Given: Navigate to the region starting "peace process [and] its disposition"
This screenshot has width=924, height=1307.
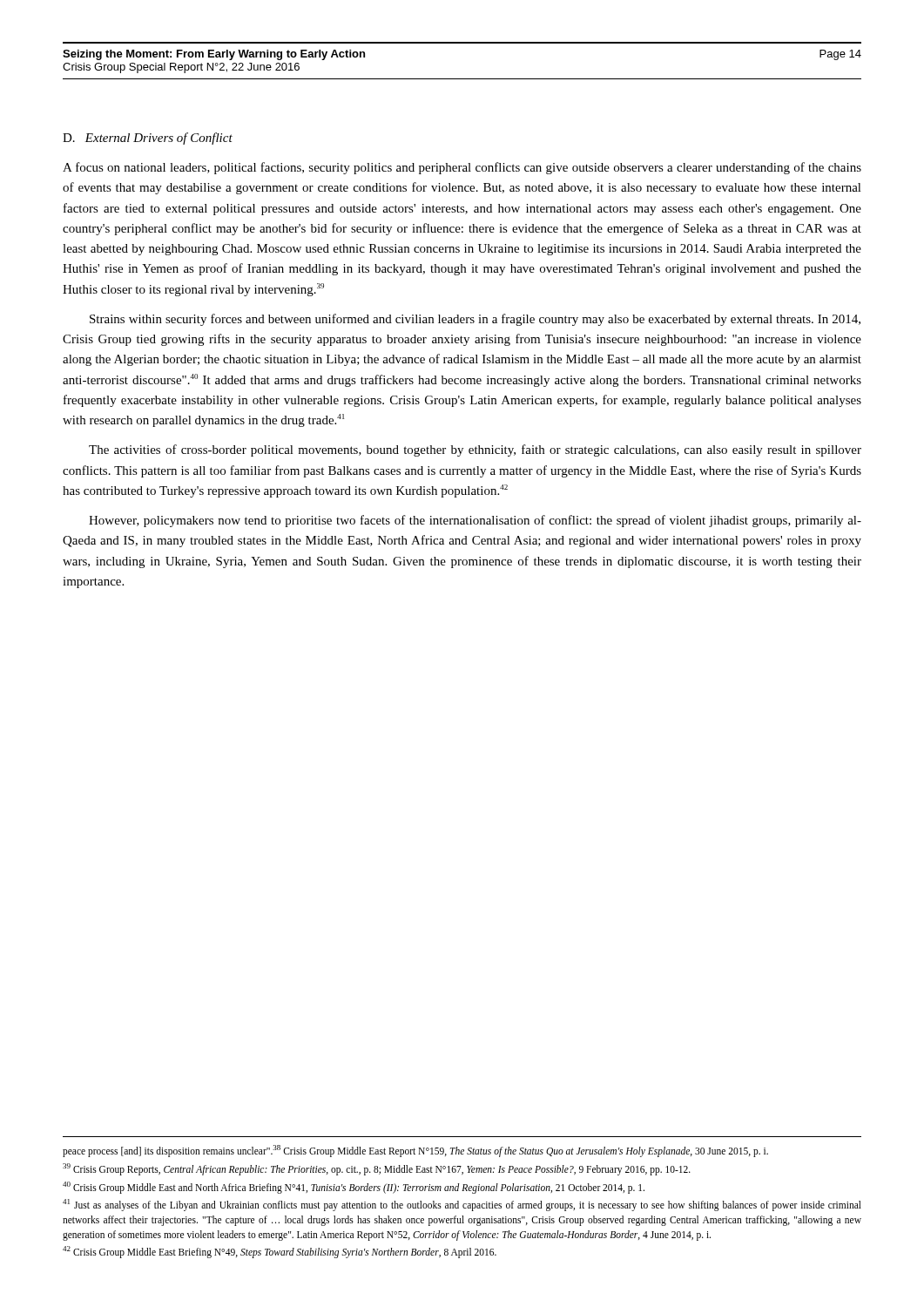Looking at the screenshot, I should (462, 1152).
